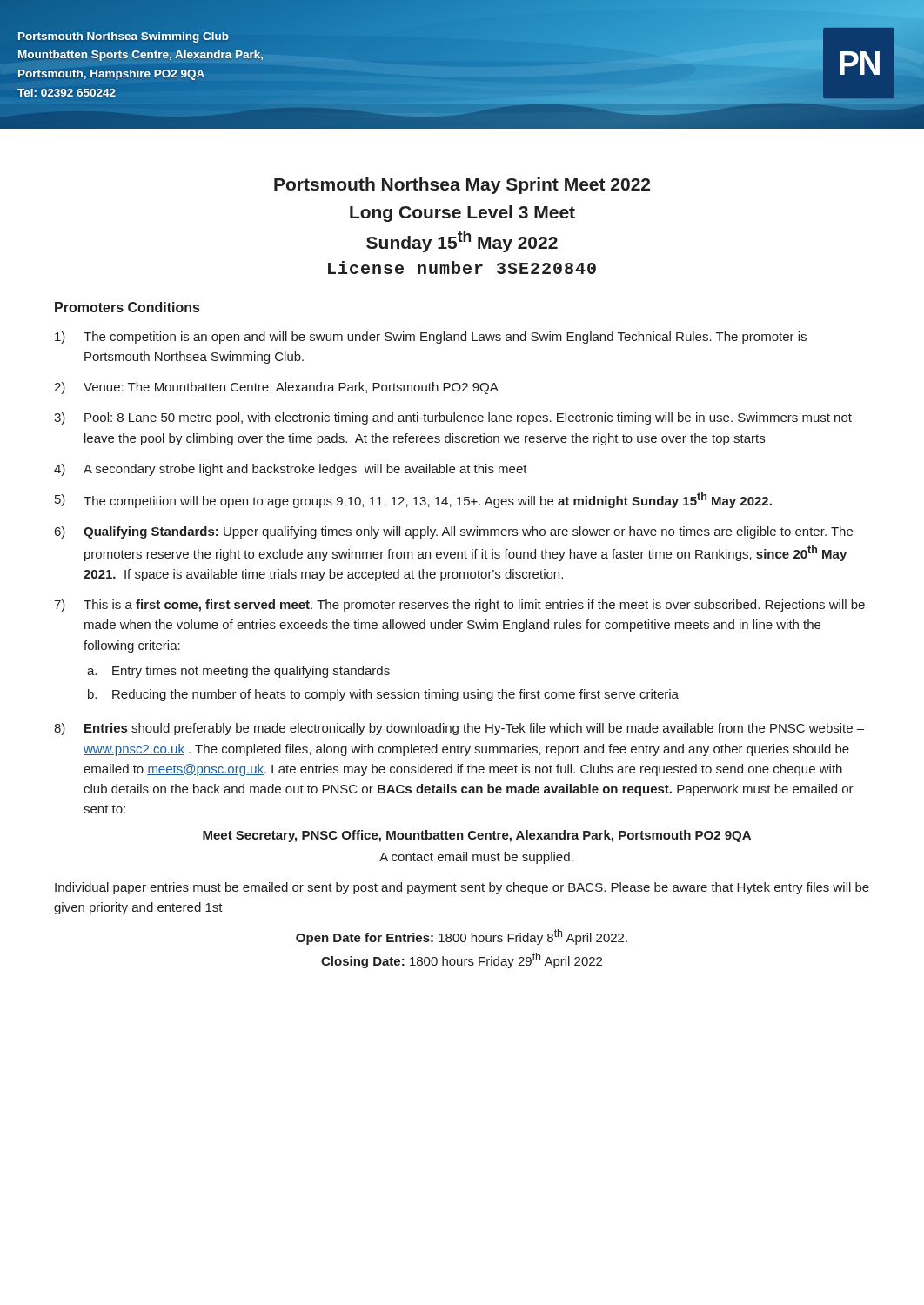Click the title that begins "Portsmouth Northsea May Sprint Meet 2022"
The width and height of the screenshot is (924, 1305).
pos(462,226)
